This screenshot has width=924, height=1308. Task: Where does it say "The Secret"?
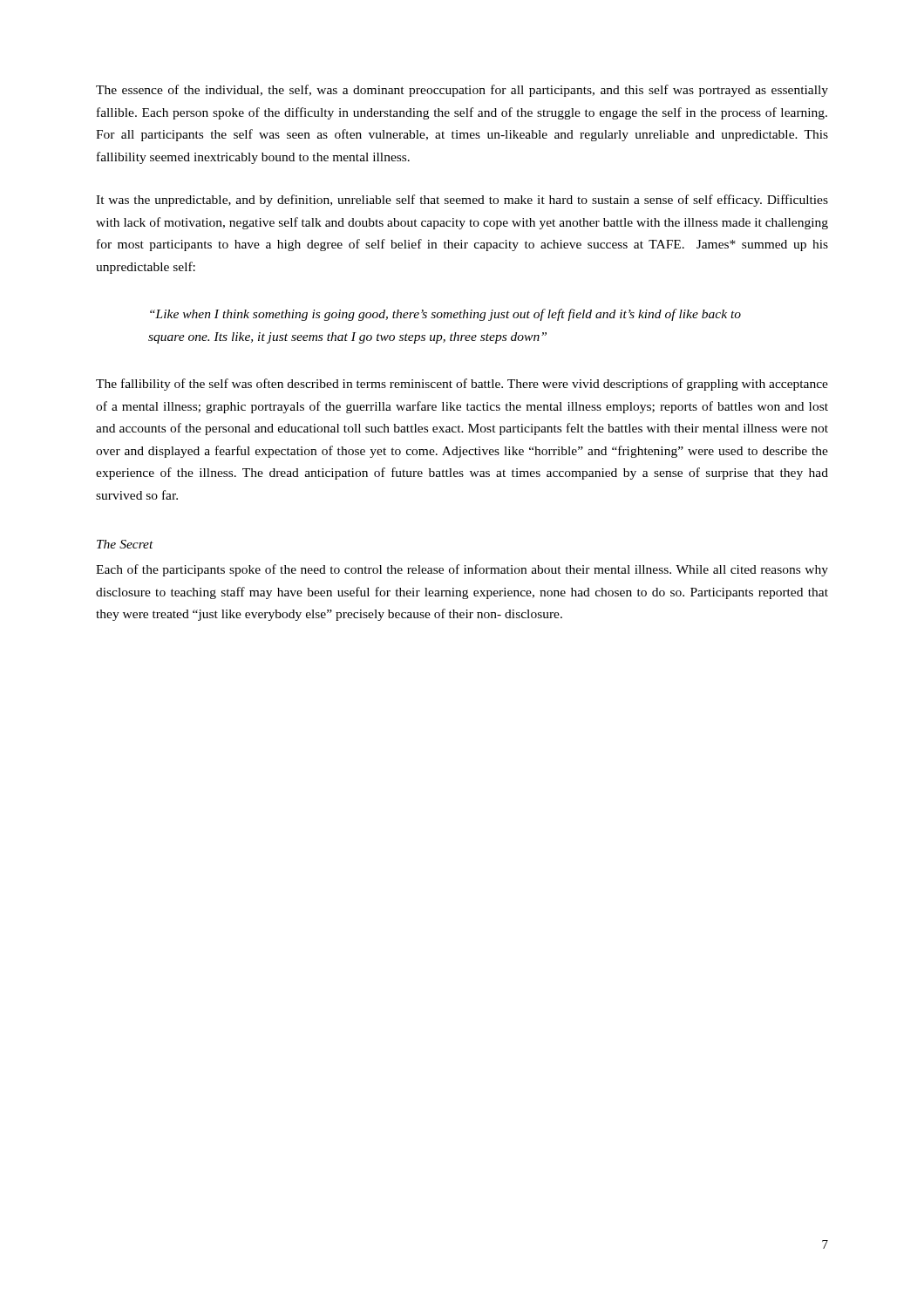coord(124,543)
